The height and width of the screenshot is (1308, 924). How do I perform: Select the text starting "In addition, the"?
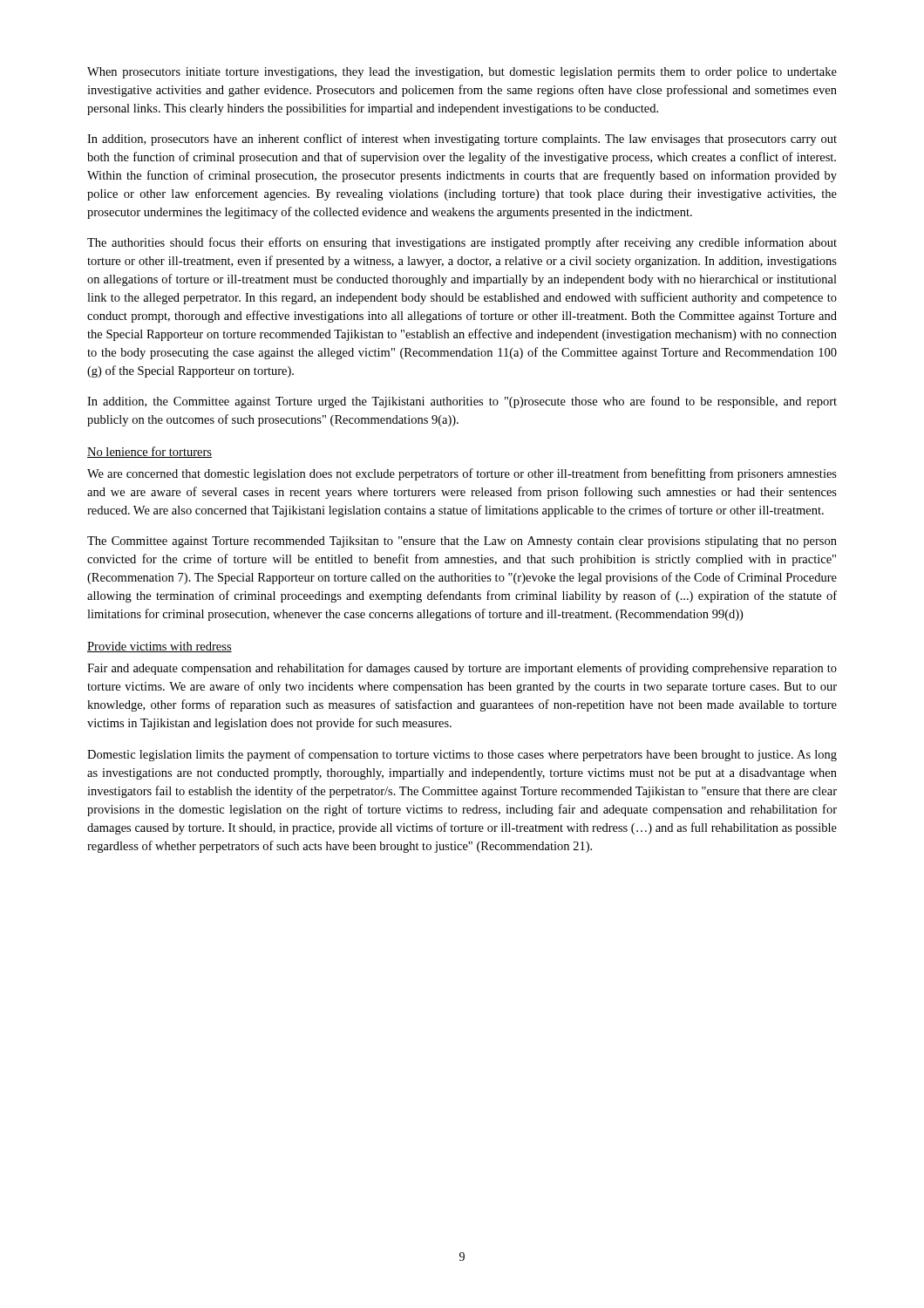pos(462,411)
